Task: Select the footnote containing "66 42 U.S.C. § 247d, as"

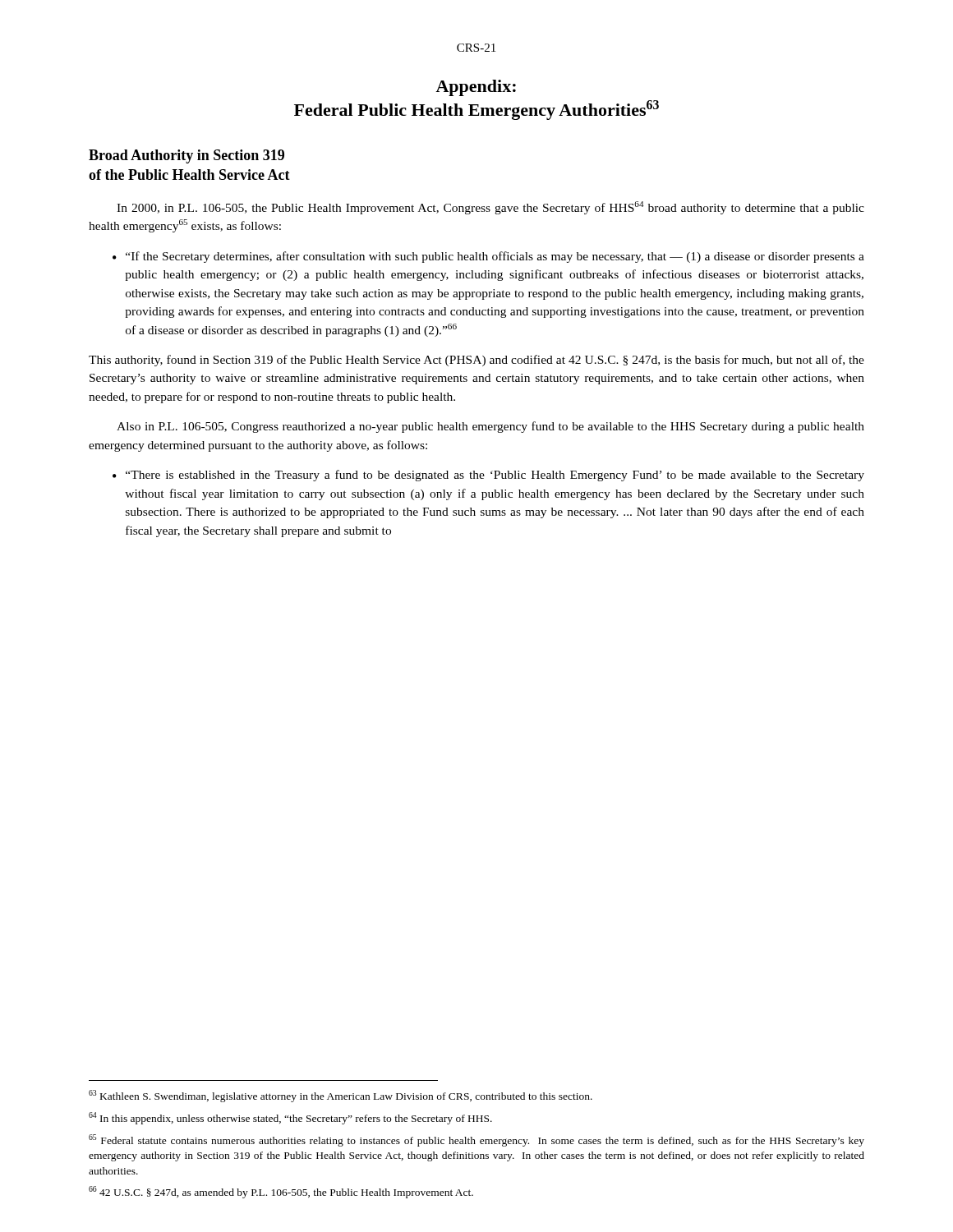Action: (281, 1192)
